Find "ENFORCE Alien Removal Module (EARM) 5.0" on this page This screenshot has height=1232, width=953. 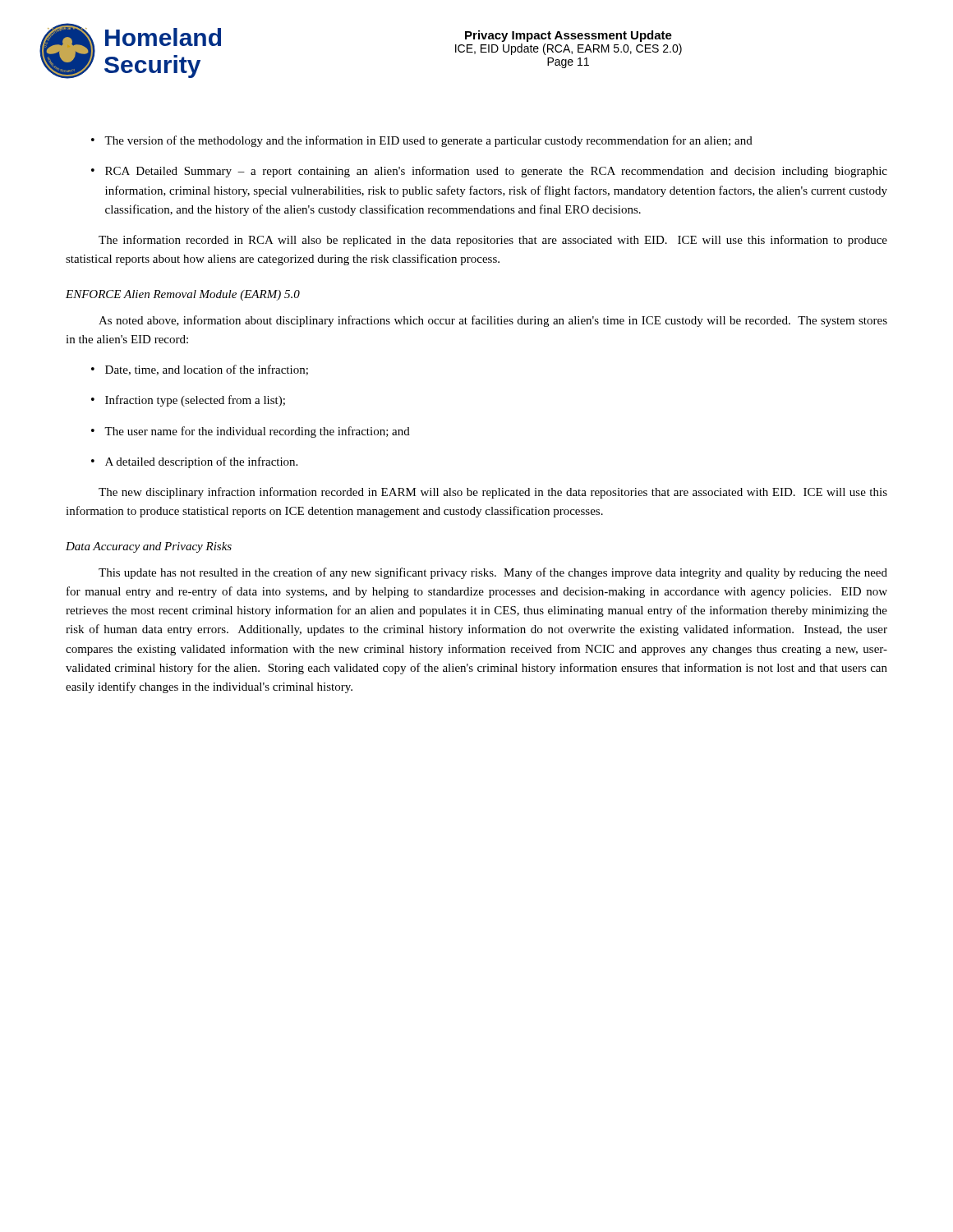tap(183, 294)
